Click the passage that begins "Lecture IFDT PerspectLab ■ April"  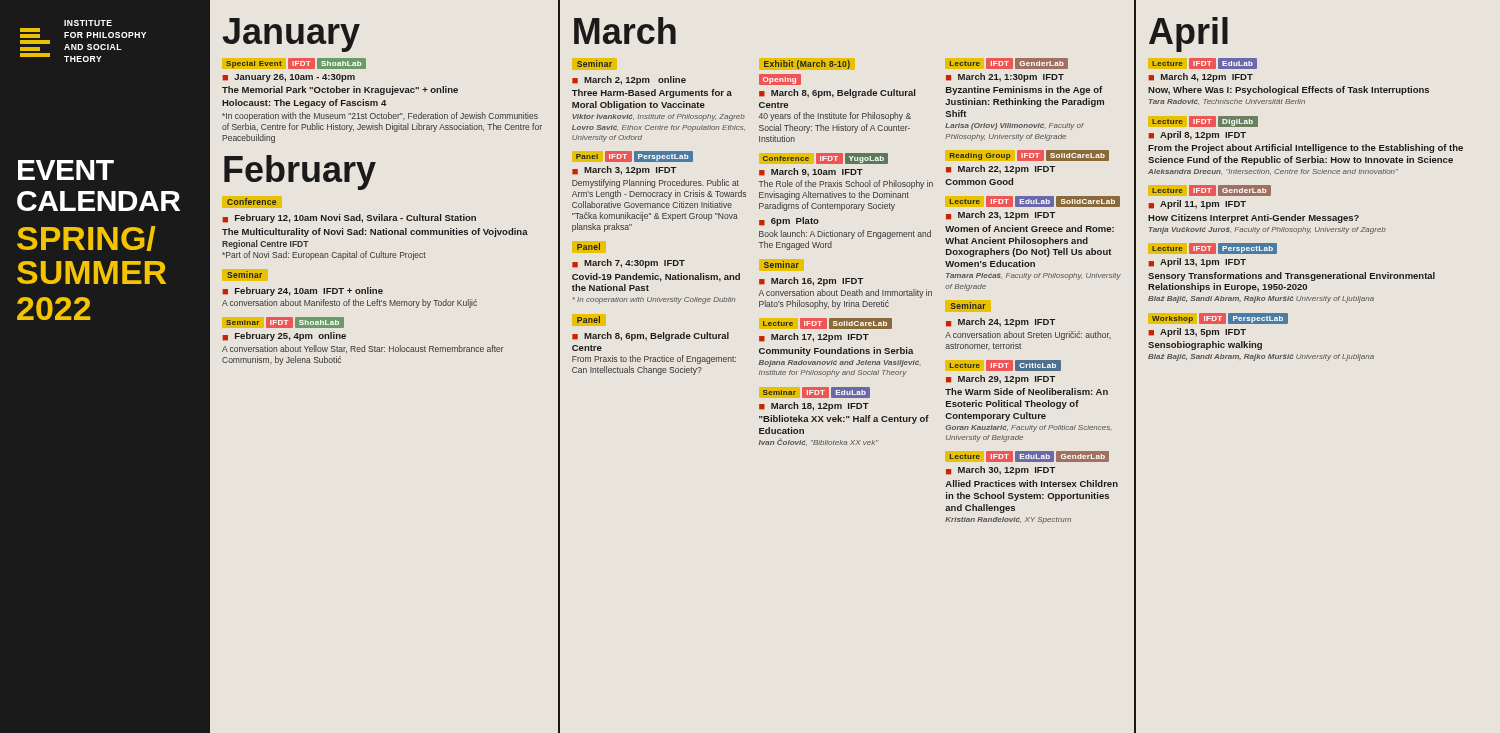tap(1318, 274)
